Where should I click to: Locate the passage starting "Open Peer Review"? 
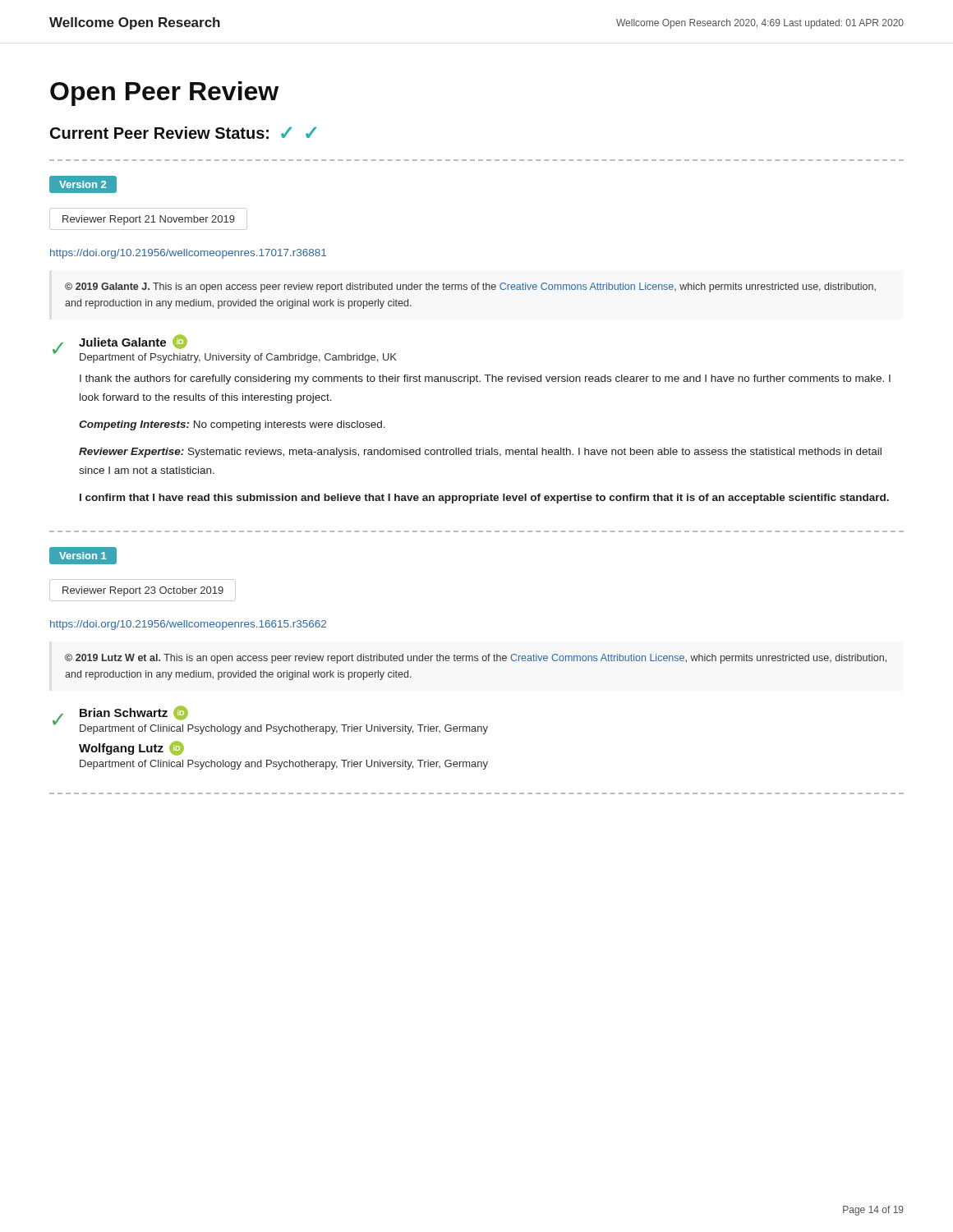click(164, 91)
